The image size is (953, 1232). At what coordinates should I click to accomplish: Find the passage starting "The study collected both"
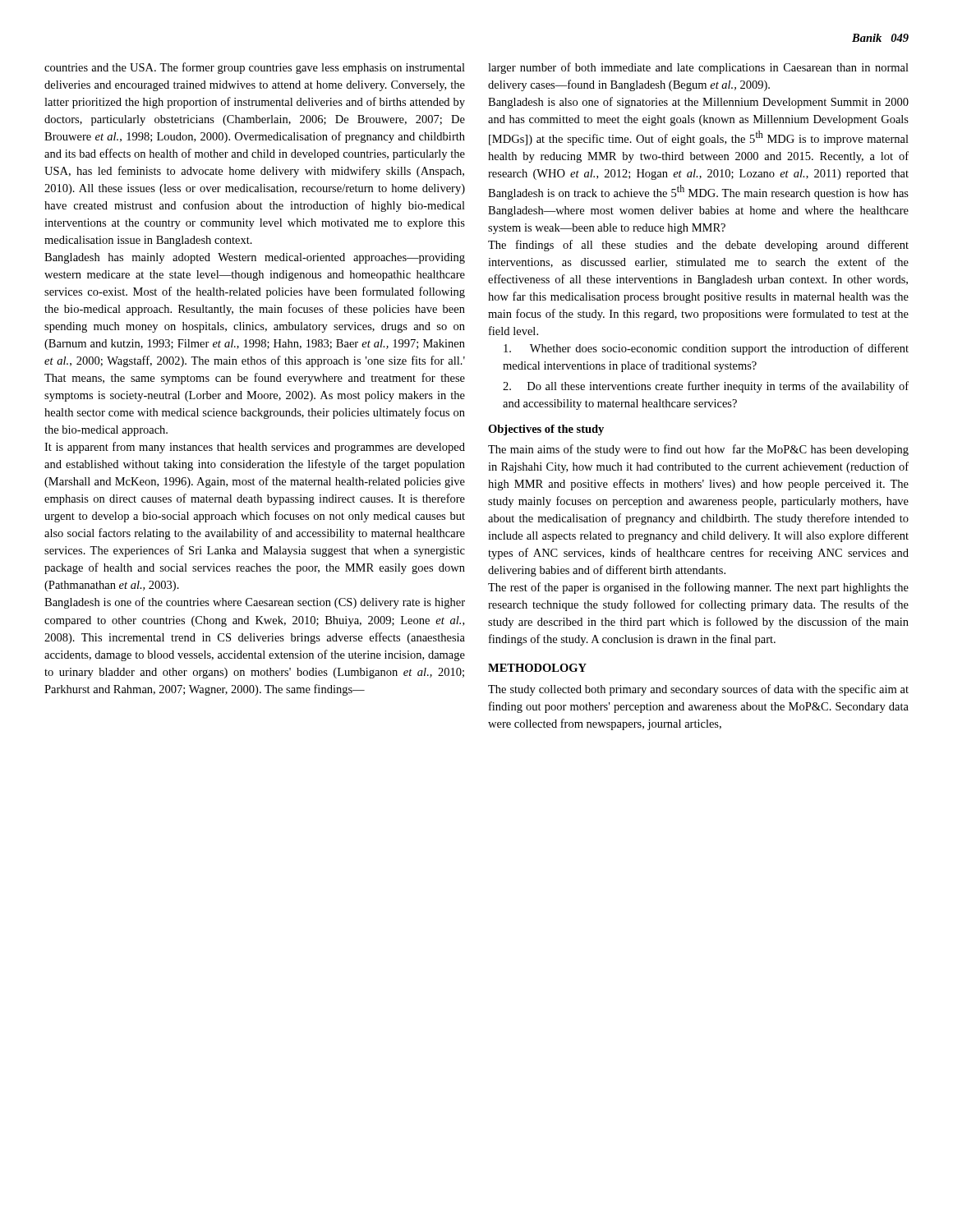pyautogui.click(x=698, y=707)
